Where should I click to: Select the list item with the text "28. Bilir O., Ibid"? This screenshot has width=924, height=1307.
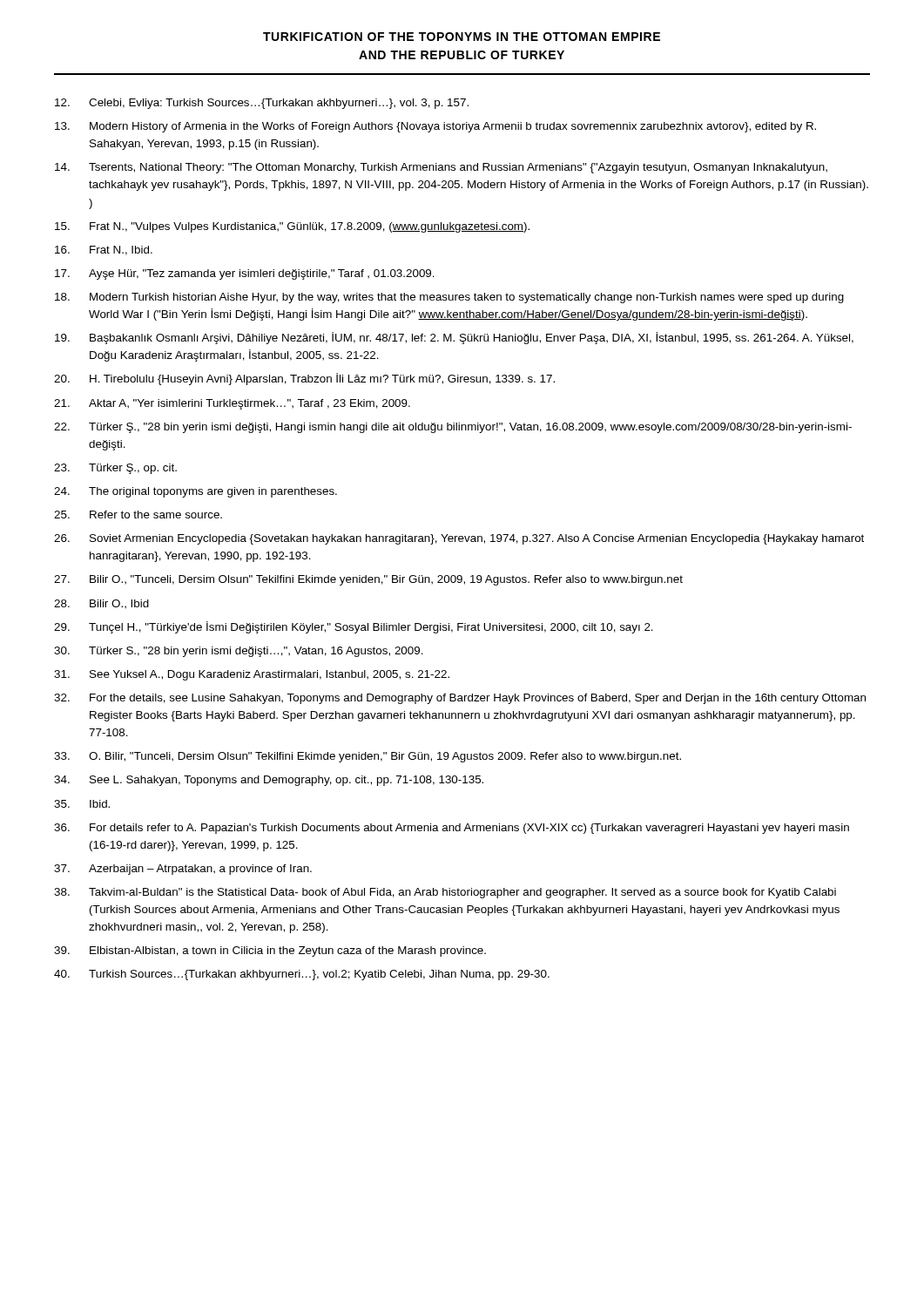[x=101, y=604]
